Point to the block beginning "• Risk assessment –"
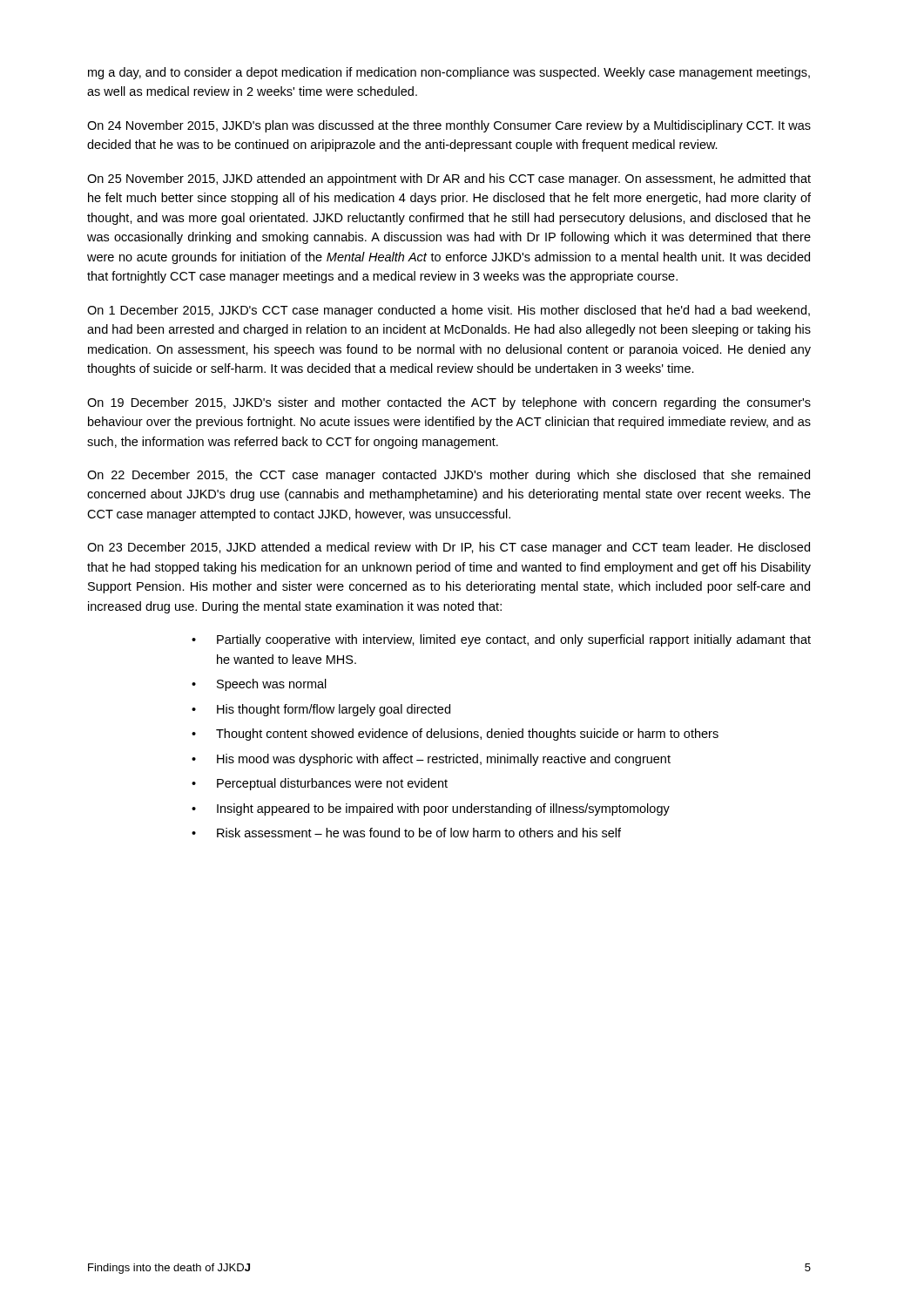The height and width of the screenshot is (1307, 924). (501, 833)
